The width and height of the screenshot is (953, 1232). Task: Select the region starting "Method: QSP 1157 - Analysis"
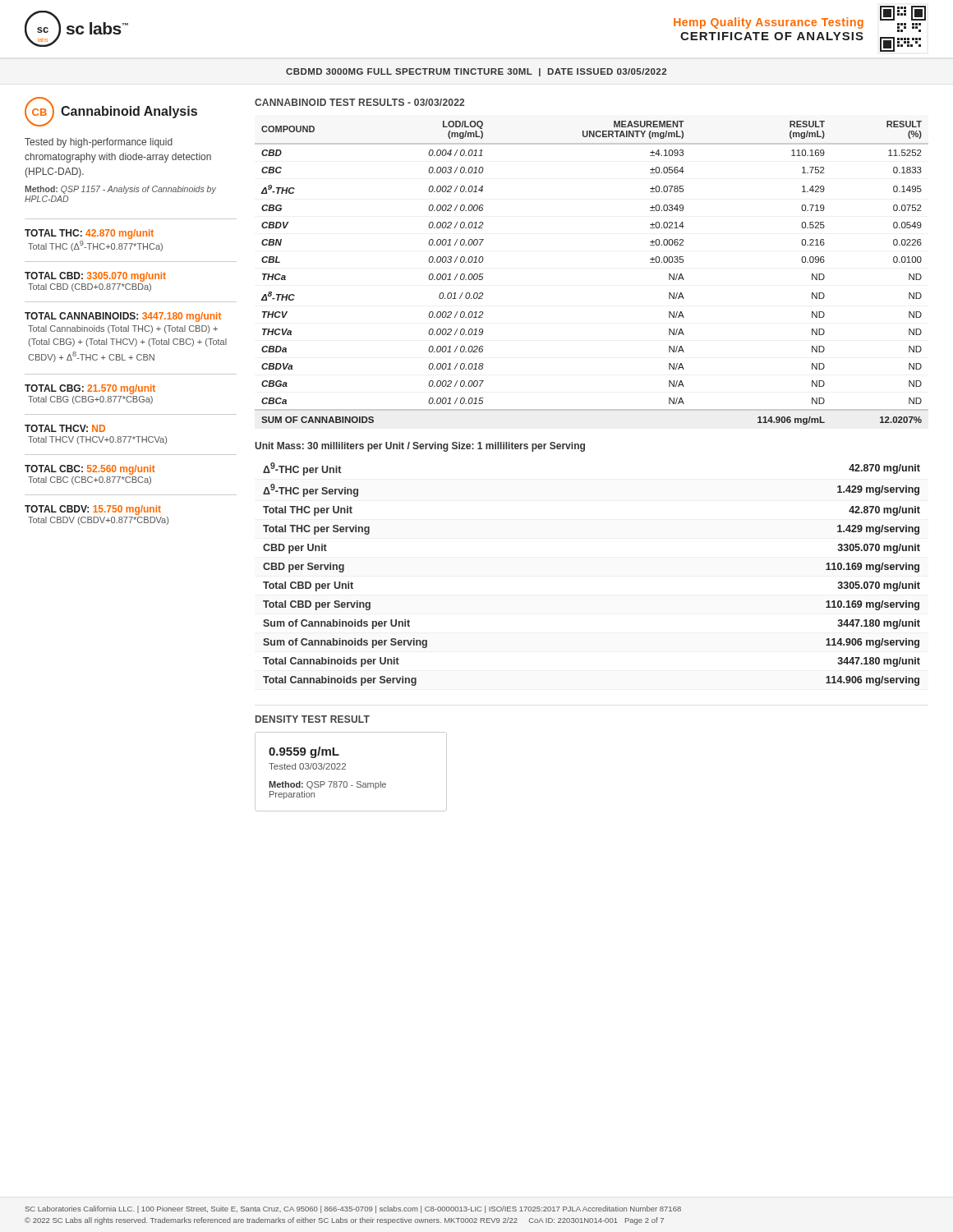tap(120, 194)
